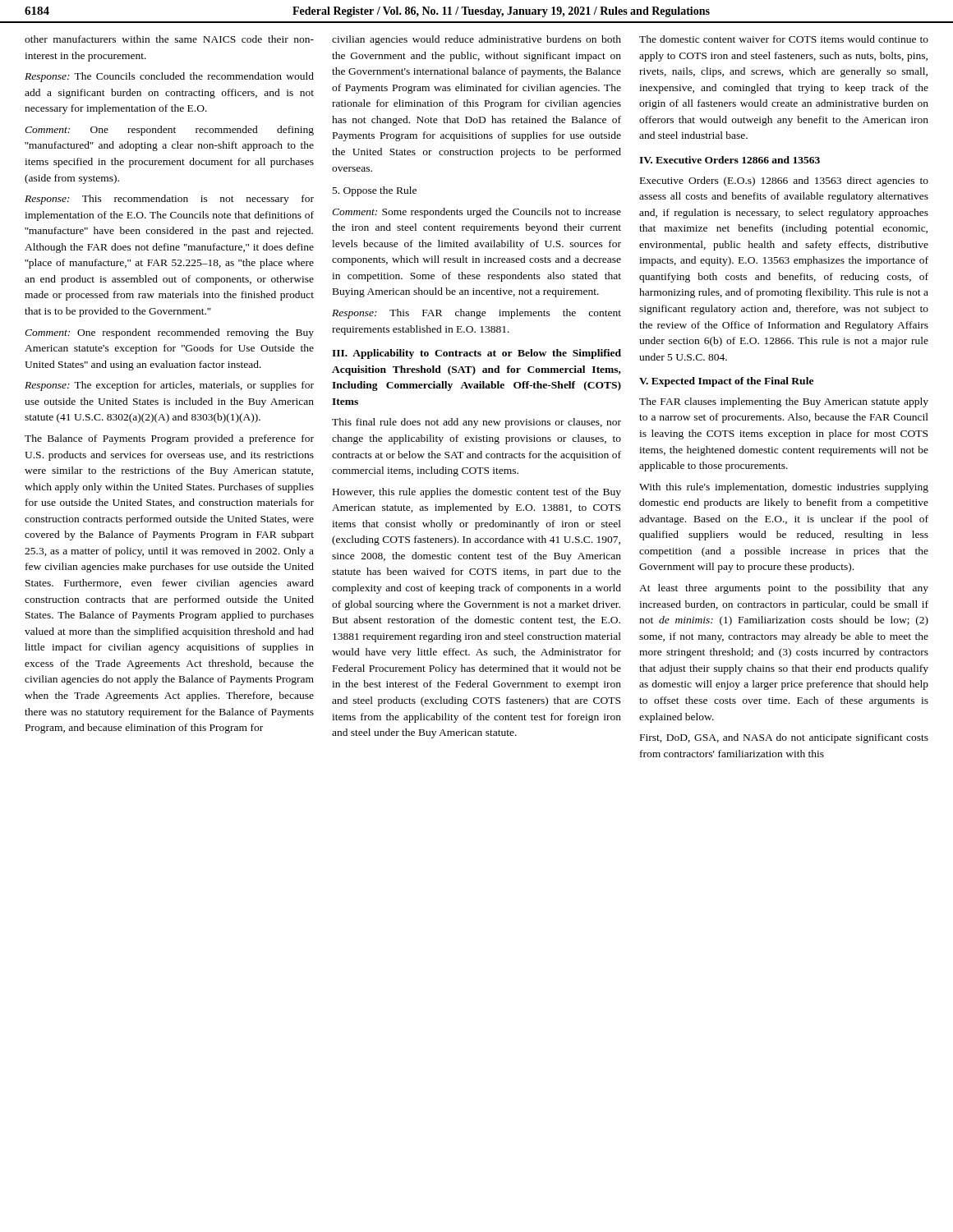Where is the passage that starts "Response: This FAR change implements"?
This screenshot has height=1232, width=953.
[x=476, y=321]
